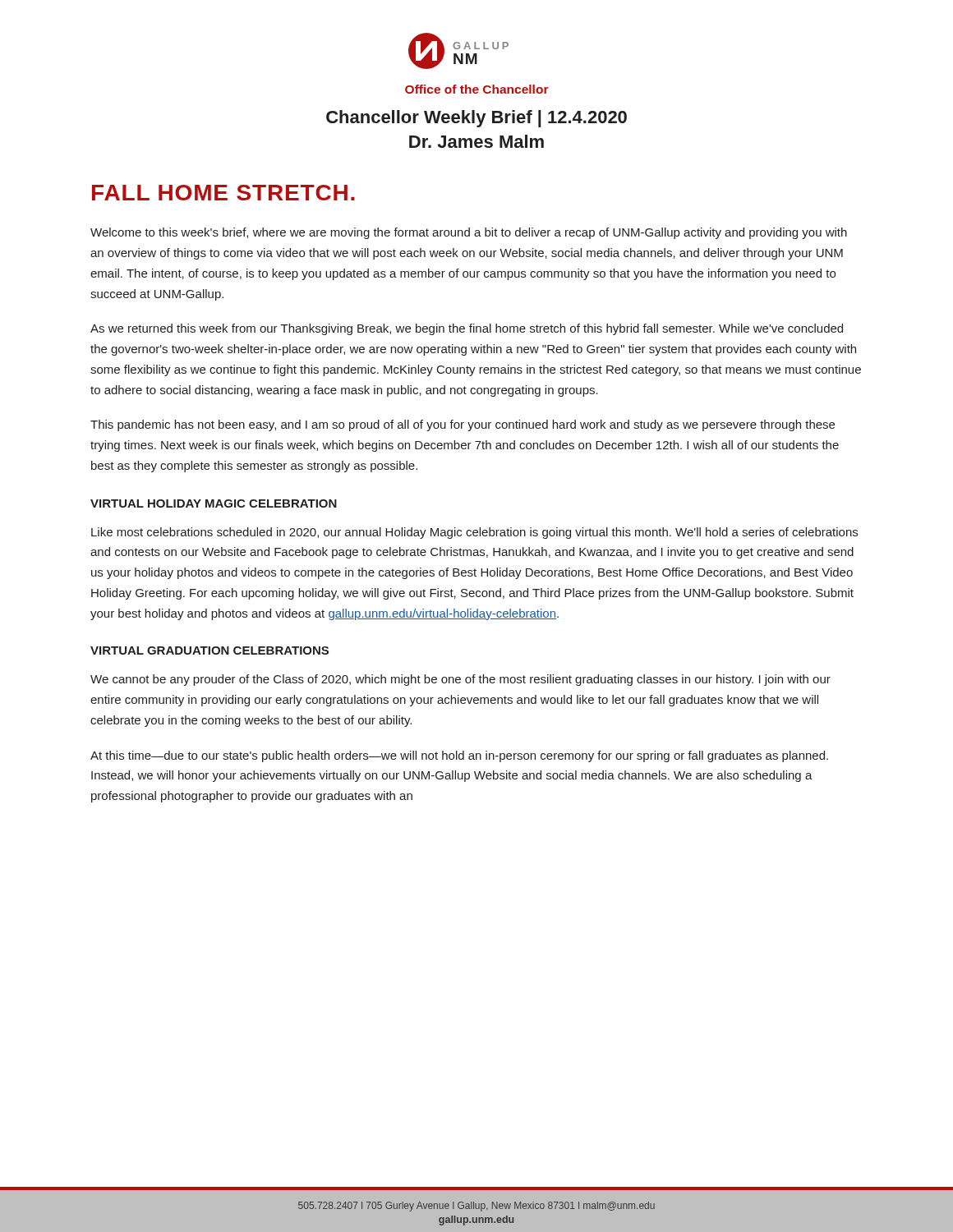Find the text that reads "Office of the Chancellor"
The width and height of the screenshot is (953, 1232).
tap(476, 89)
